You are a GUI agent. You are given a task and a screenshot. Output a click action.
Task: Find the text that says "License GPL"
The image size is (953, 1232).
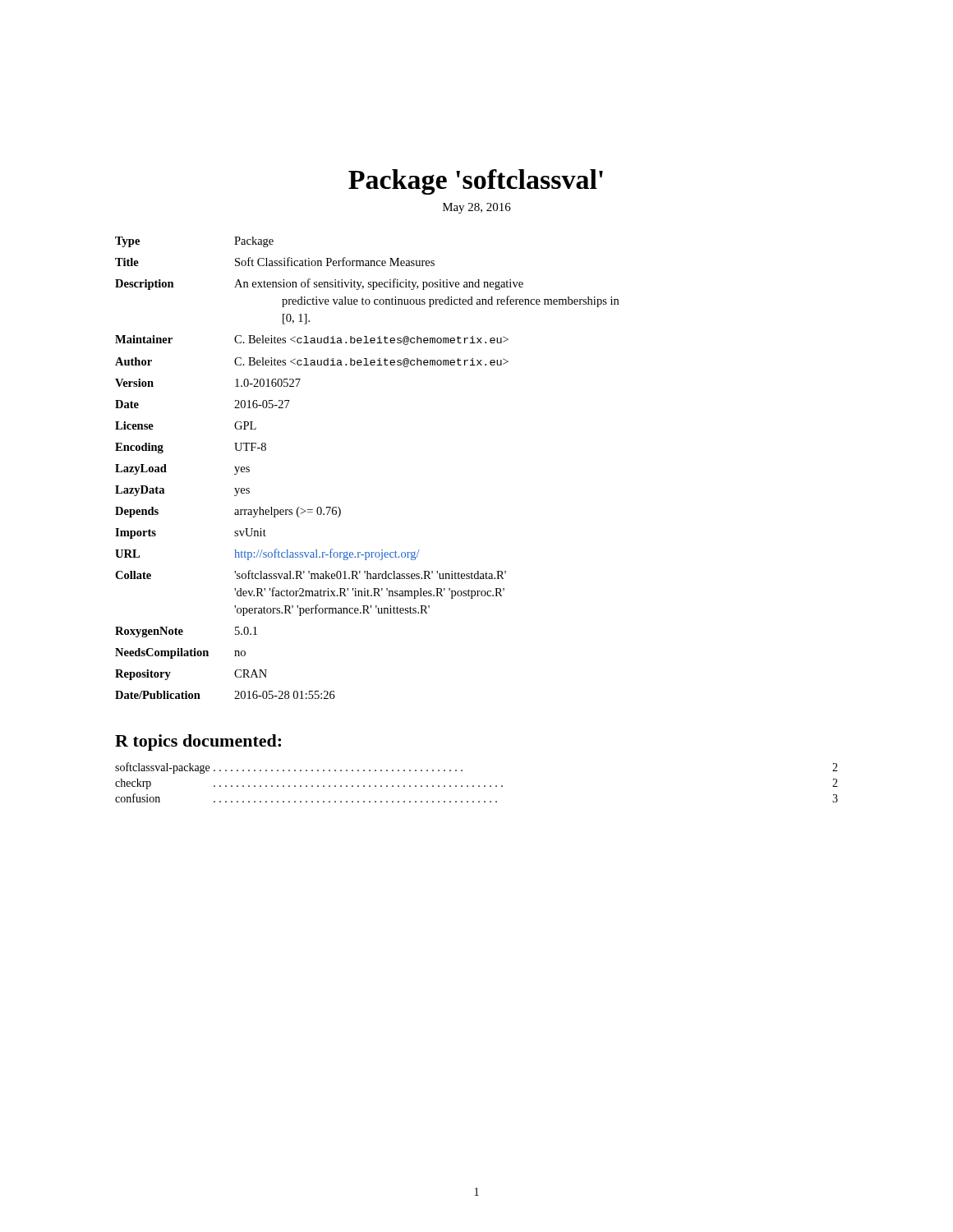point(138,425)
